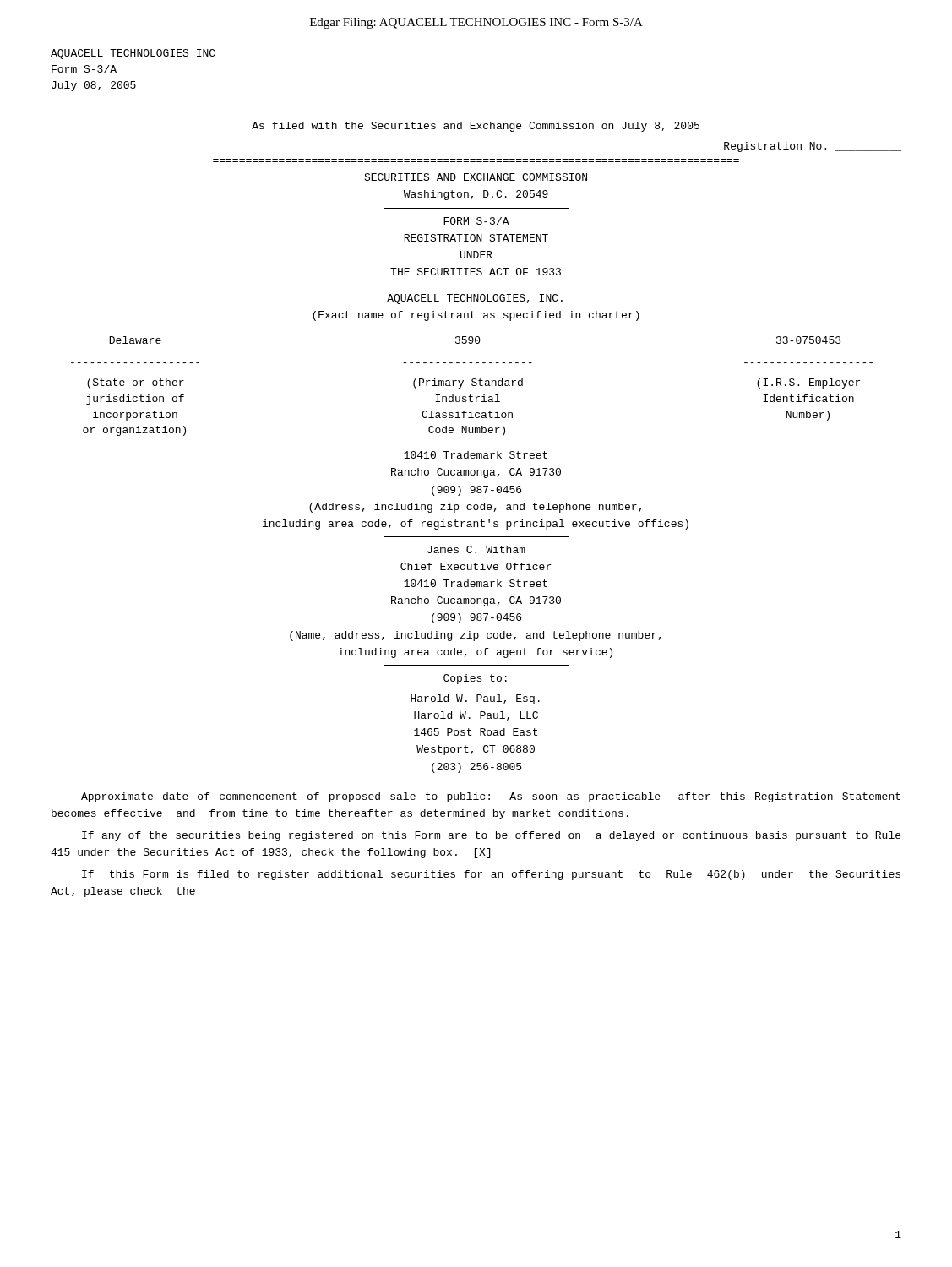Click where it says "Registration No. __________"
The image size is (952, 1267).
coord(812,147)
